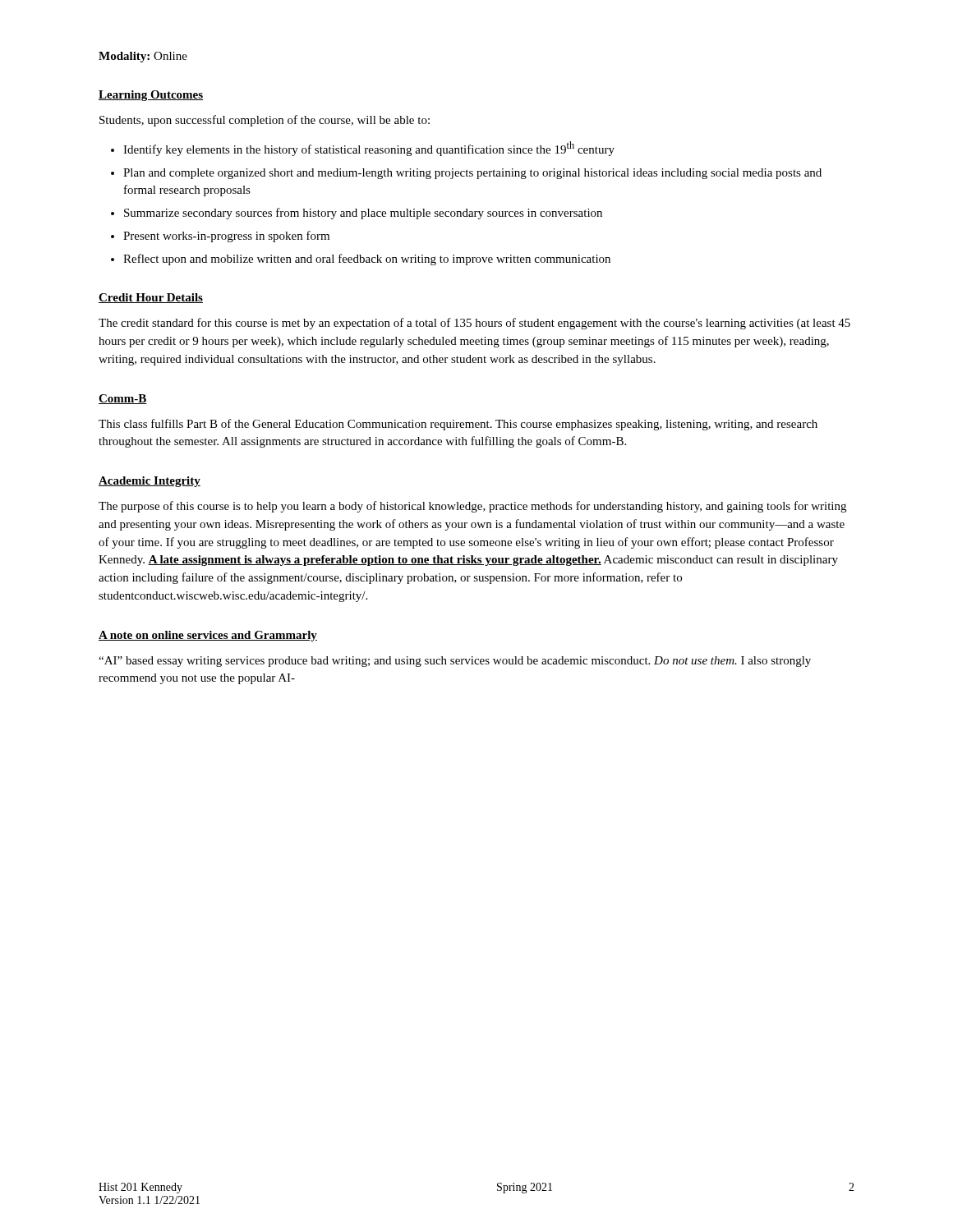Find the list item that reads "Summarize secondary sources from history and"
Image resolution: width=953 pixels, height=1232 pixels.
[363, 213]
